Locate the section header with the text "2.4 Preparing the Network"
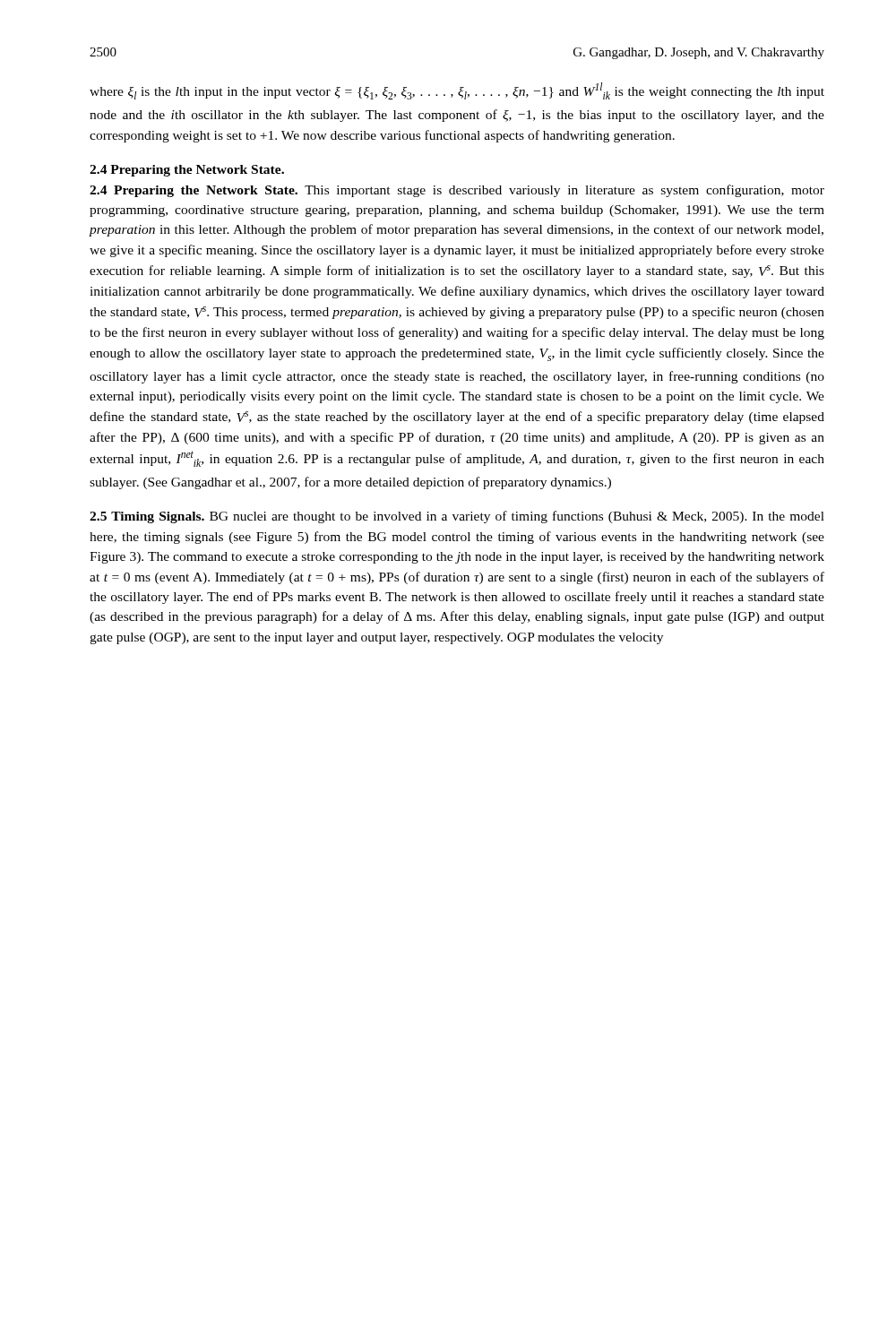The image size is (896, 1344). (187, 169)
